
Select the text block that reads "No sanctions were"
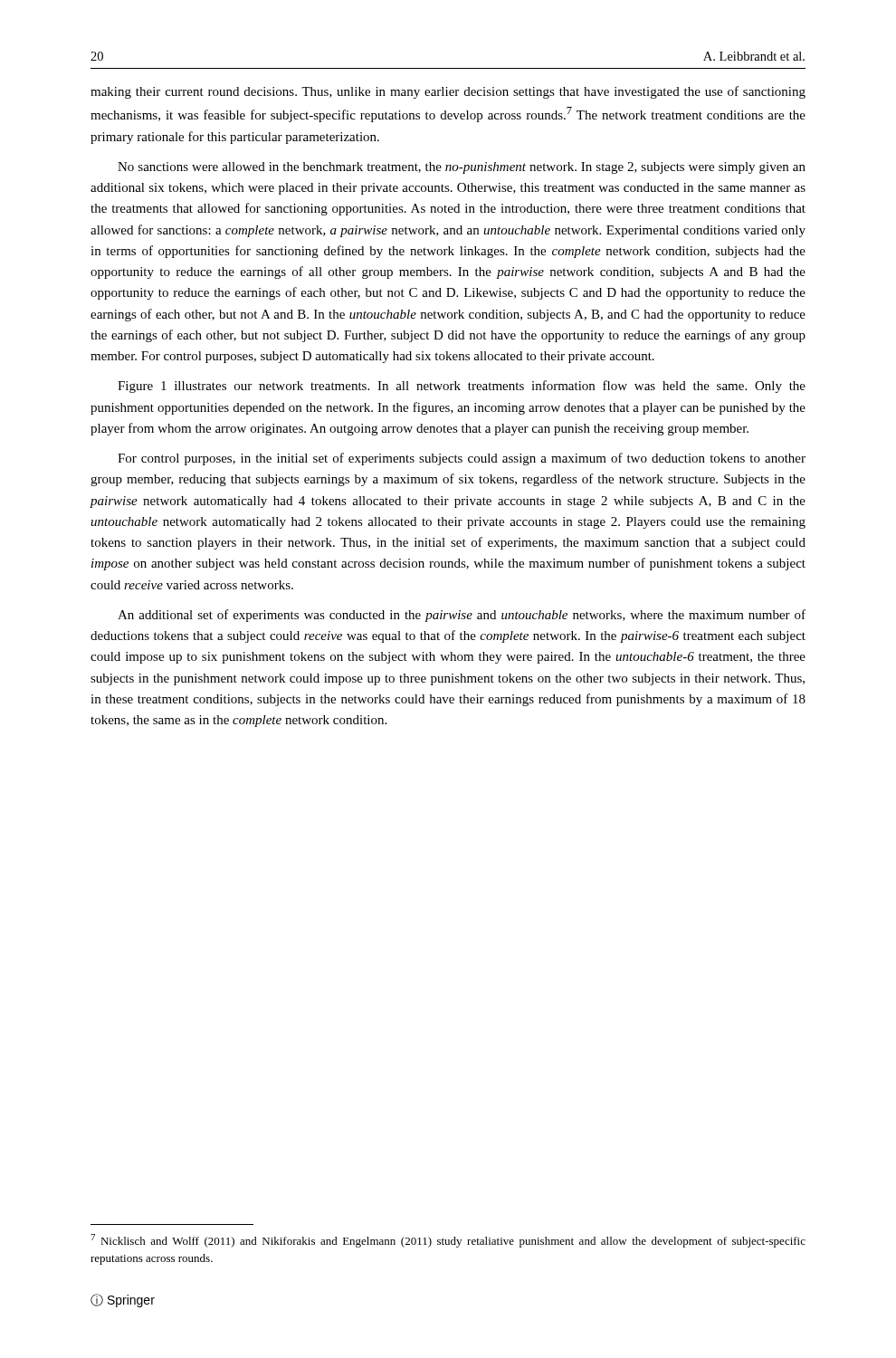tap(448, 261)
